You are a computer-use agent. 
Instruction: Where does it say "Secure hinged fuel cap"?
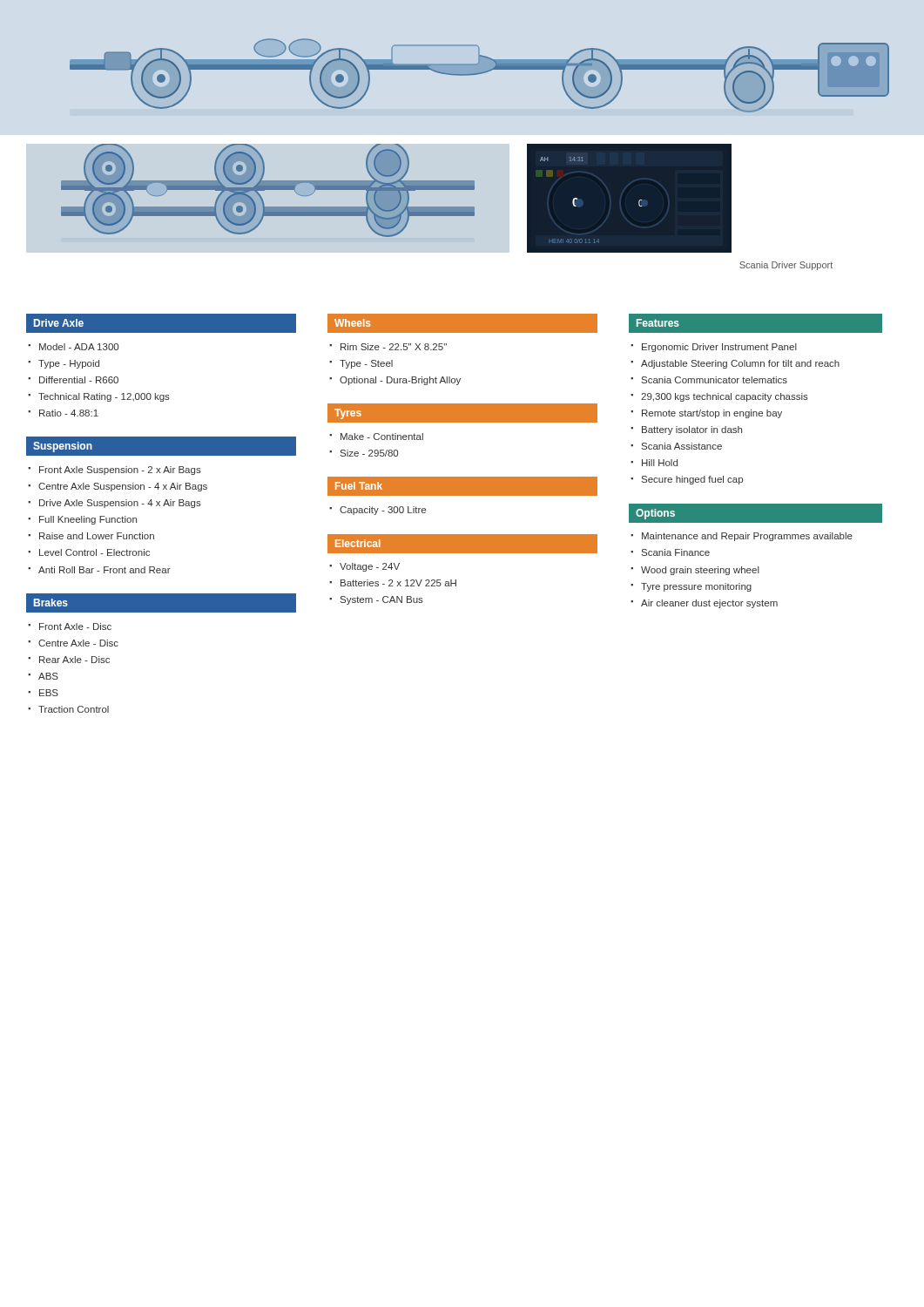coord(692,479)
